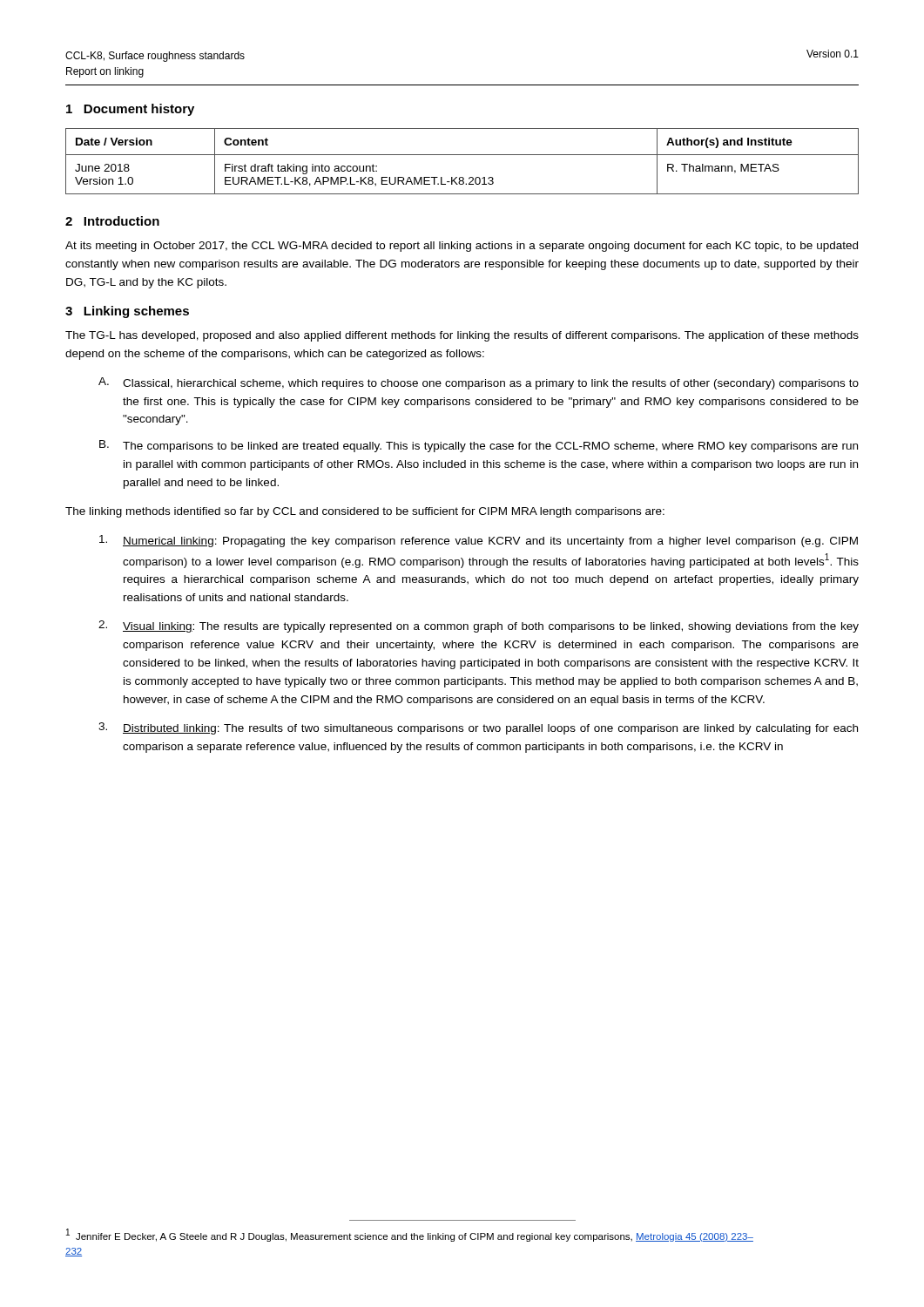Find the list item that says "Numerical linking: Propagating the key comparison reference value"
This screenshot has height=1307, width=924.
[479, 570]
